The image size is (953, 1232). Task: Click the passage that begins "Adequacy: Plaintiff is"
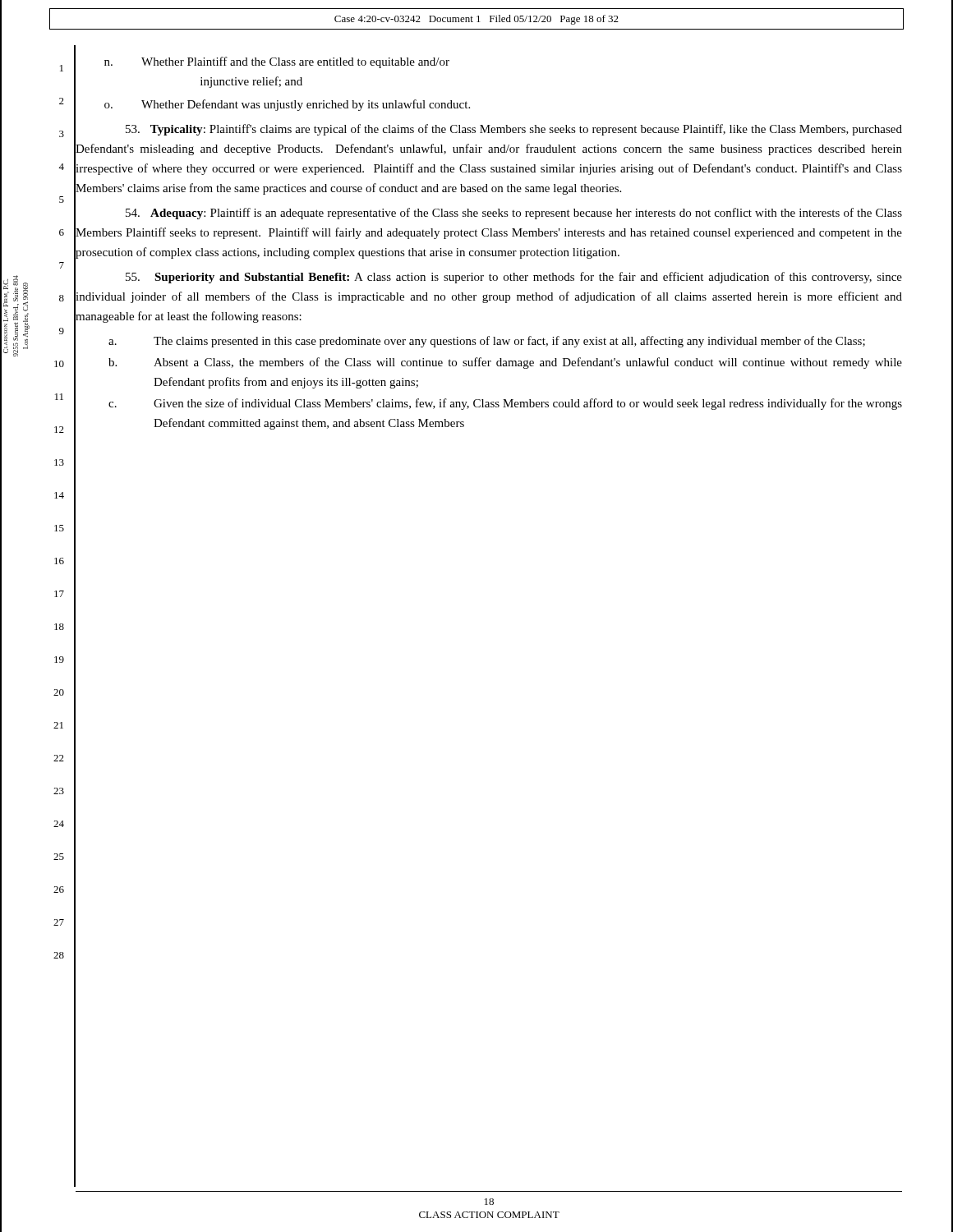[x=489, y=232]
